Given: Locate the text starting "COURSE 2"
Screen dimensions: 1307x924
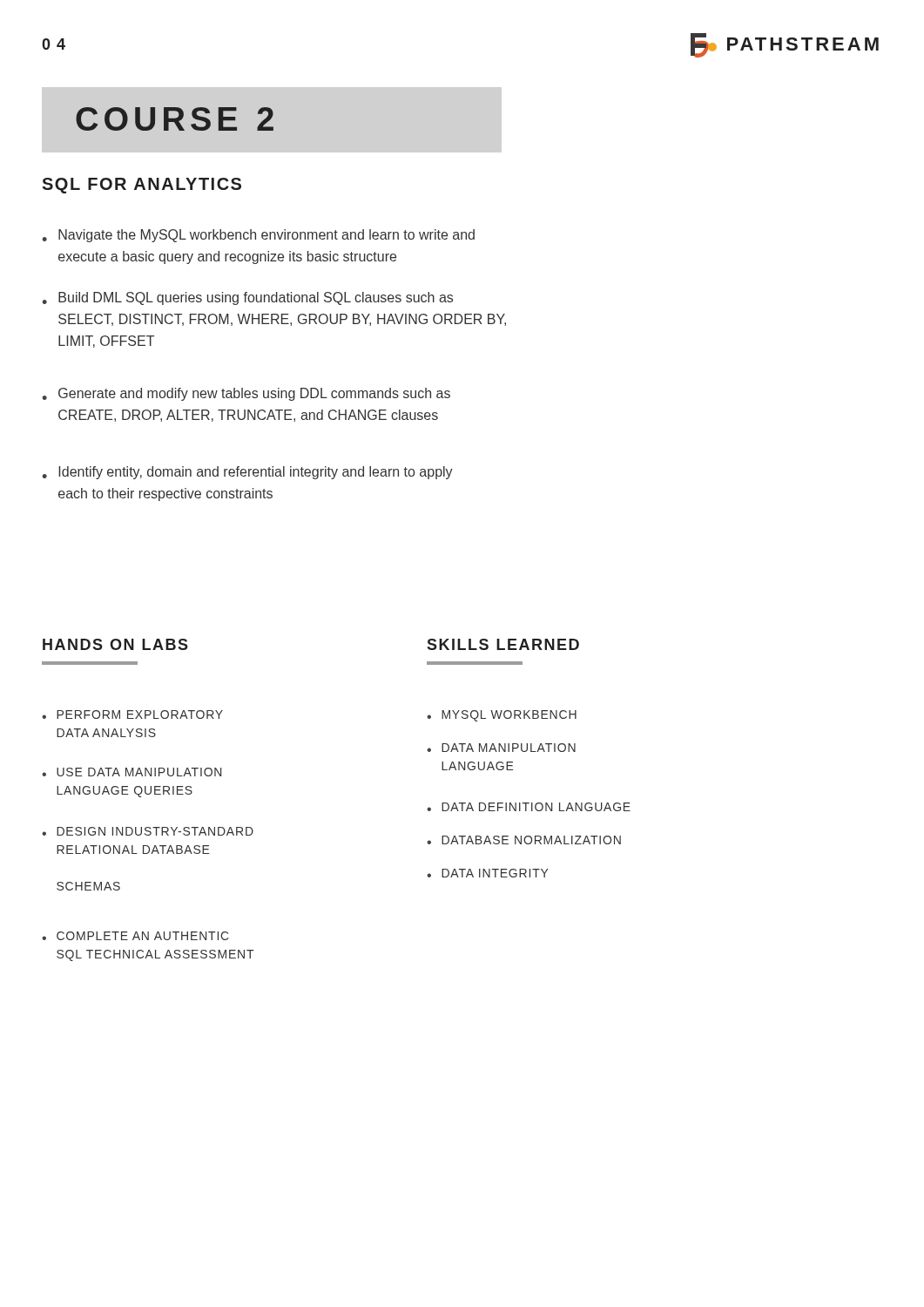Looking at the screenshot, I should click(177, 119).
